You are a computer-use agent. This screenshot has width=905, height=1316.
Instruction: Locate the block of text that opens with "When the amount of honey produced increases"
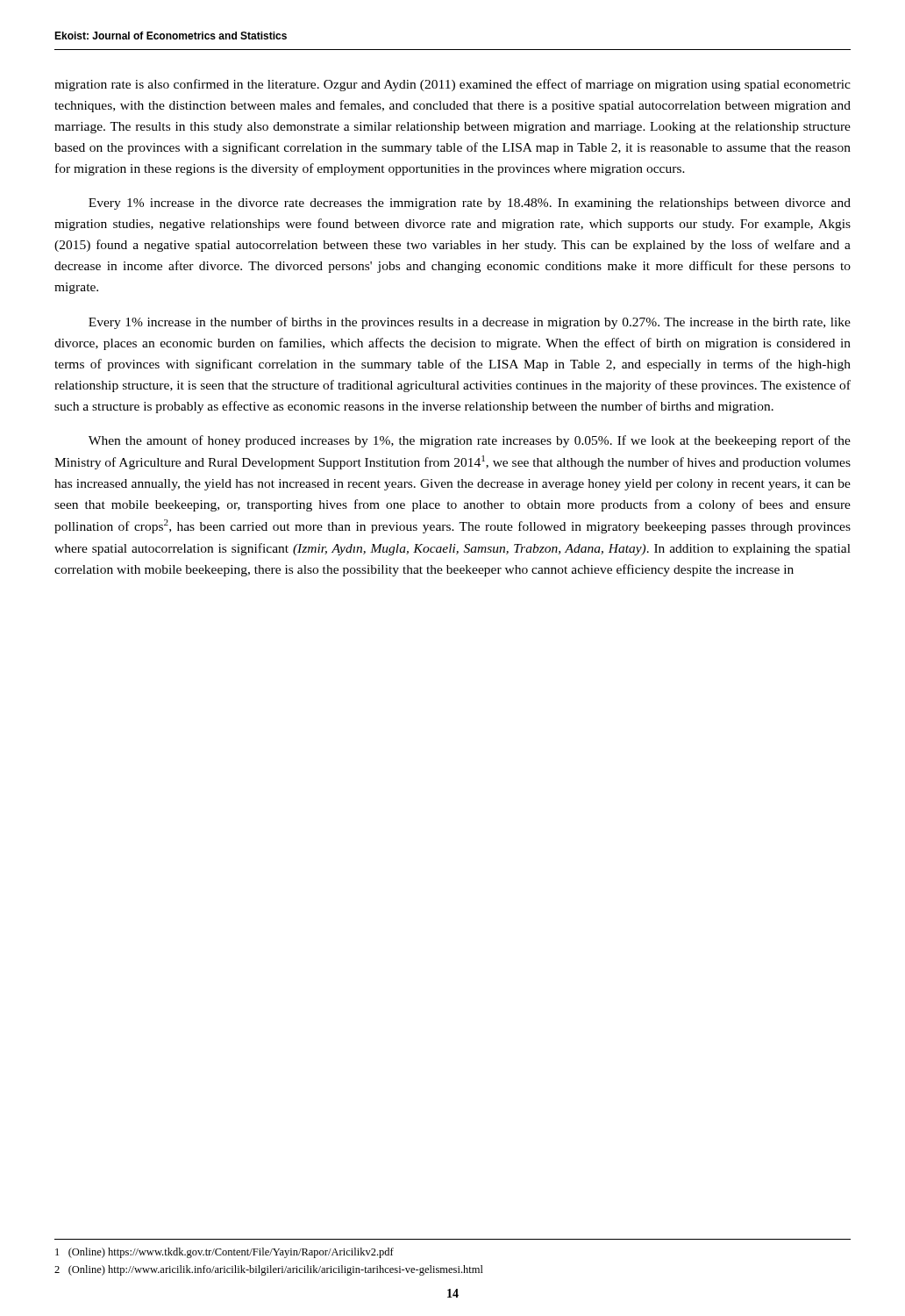tap(452, 505)
